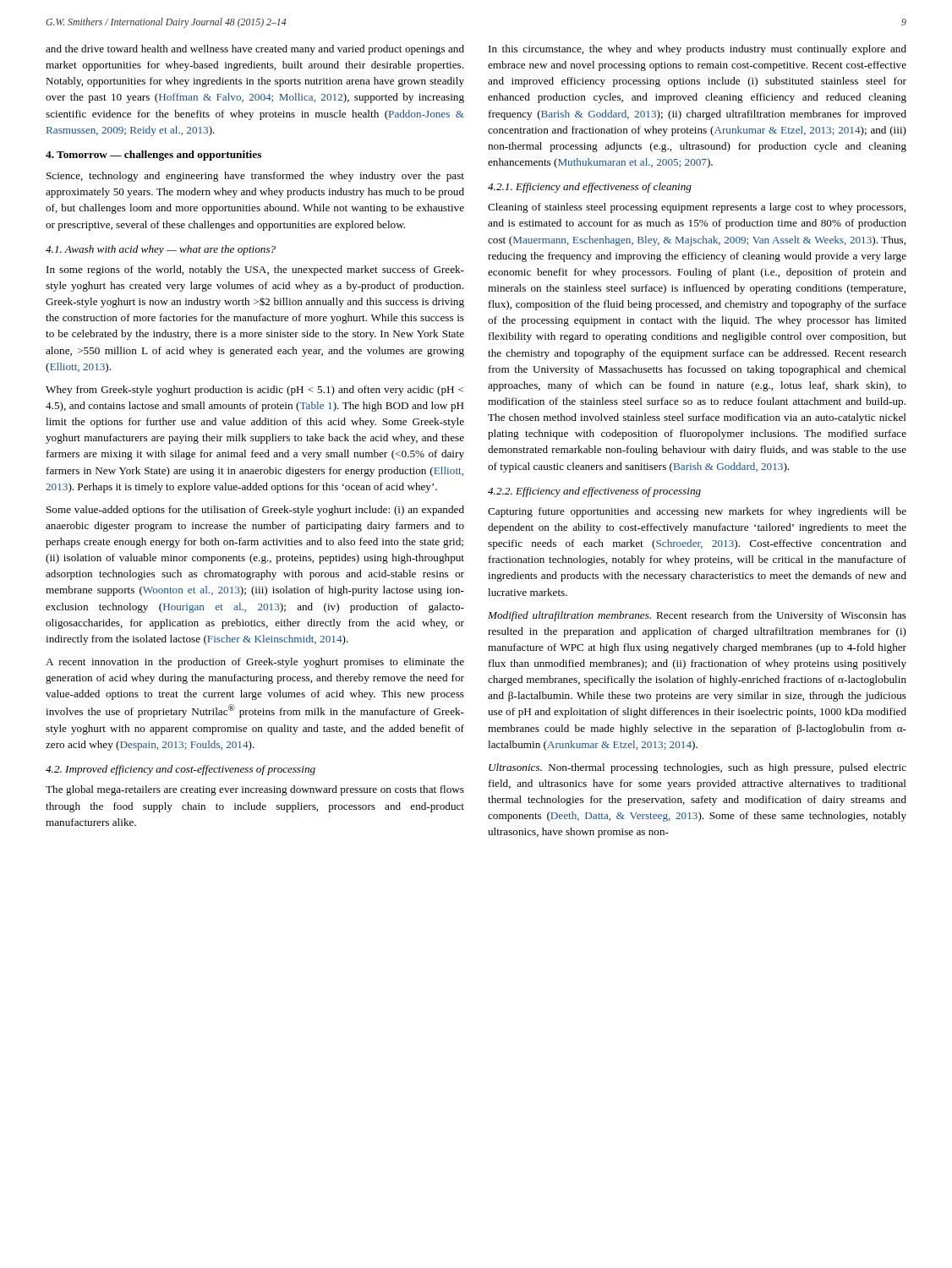Where is the passage that starts "Science, technology and"?
The width and height of the screenshot is (952, 1268).
pos(255,200)
